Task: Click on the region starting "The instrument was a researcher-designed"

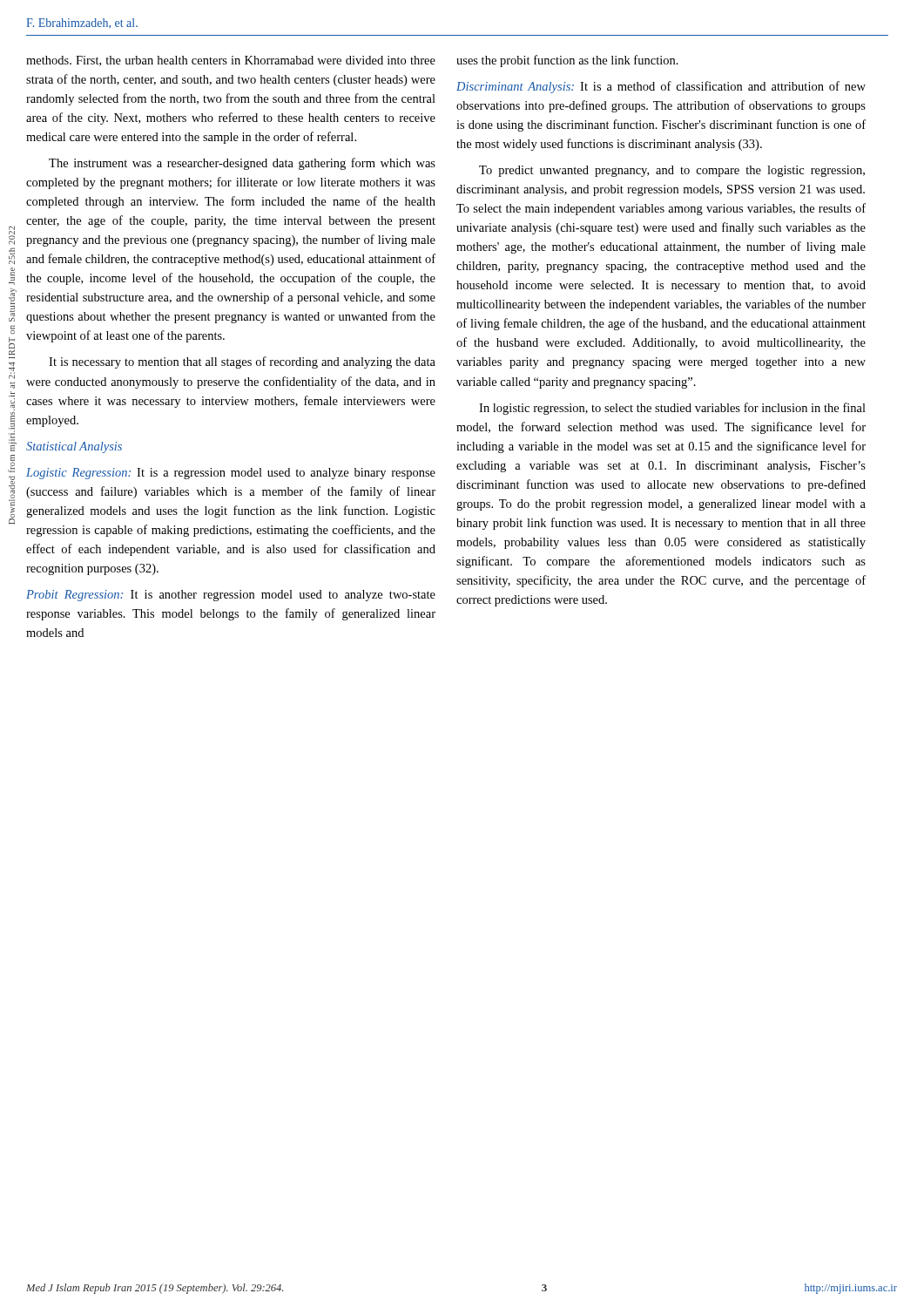Action: (x=231, y=249)
